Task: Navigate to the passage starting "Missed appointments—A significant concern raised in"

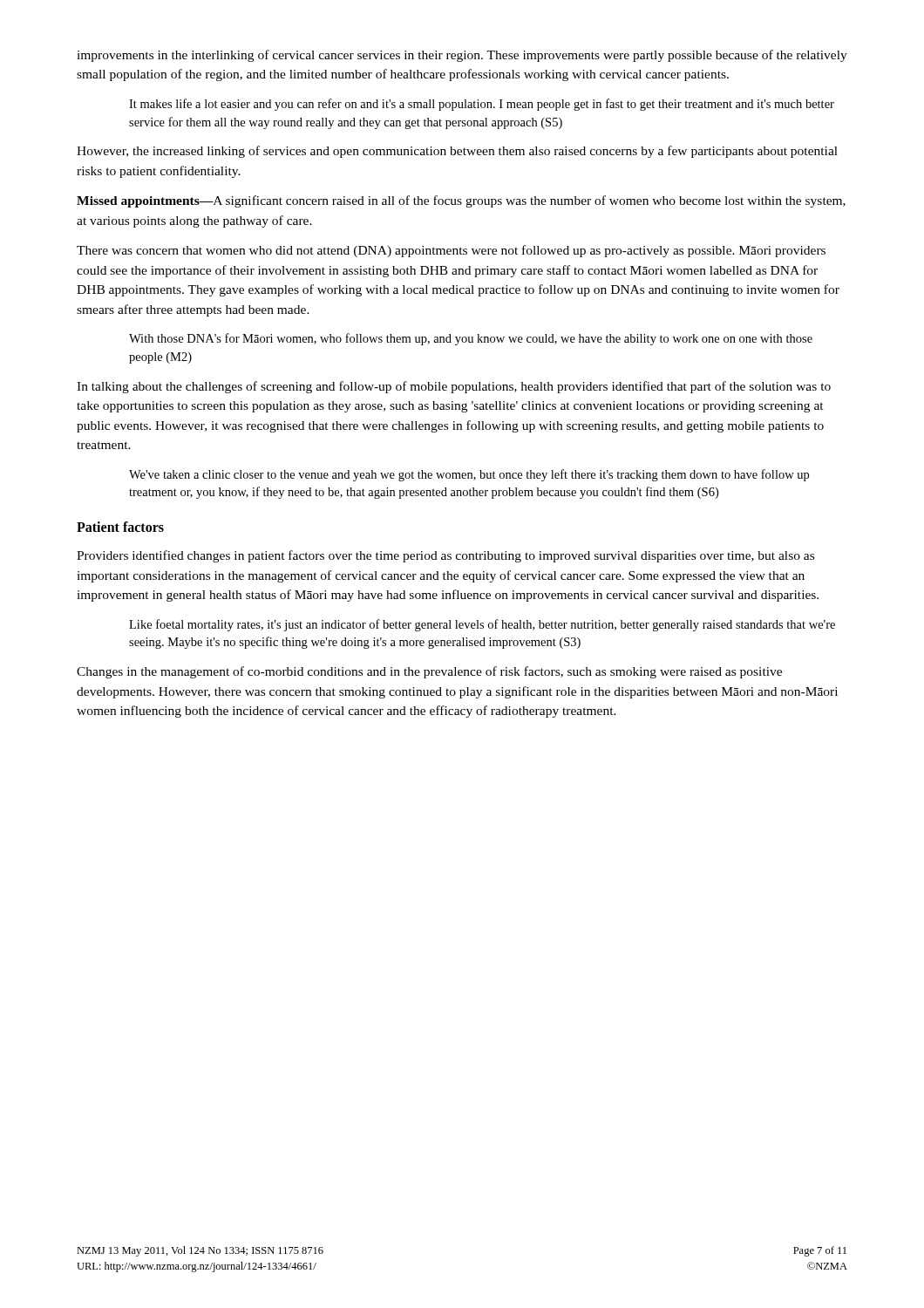Action: pyautogui.click(x=462, y=211)
